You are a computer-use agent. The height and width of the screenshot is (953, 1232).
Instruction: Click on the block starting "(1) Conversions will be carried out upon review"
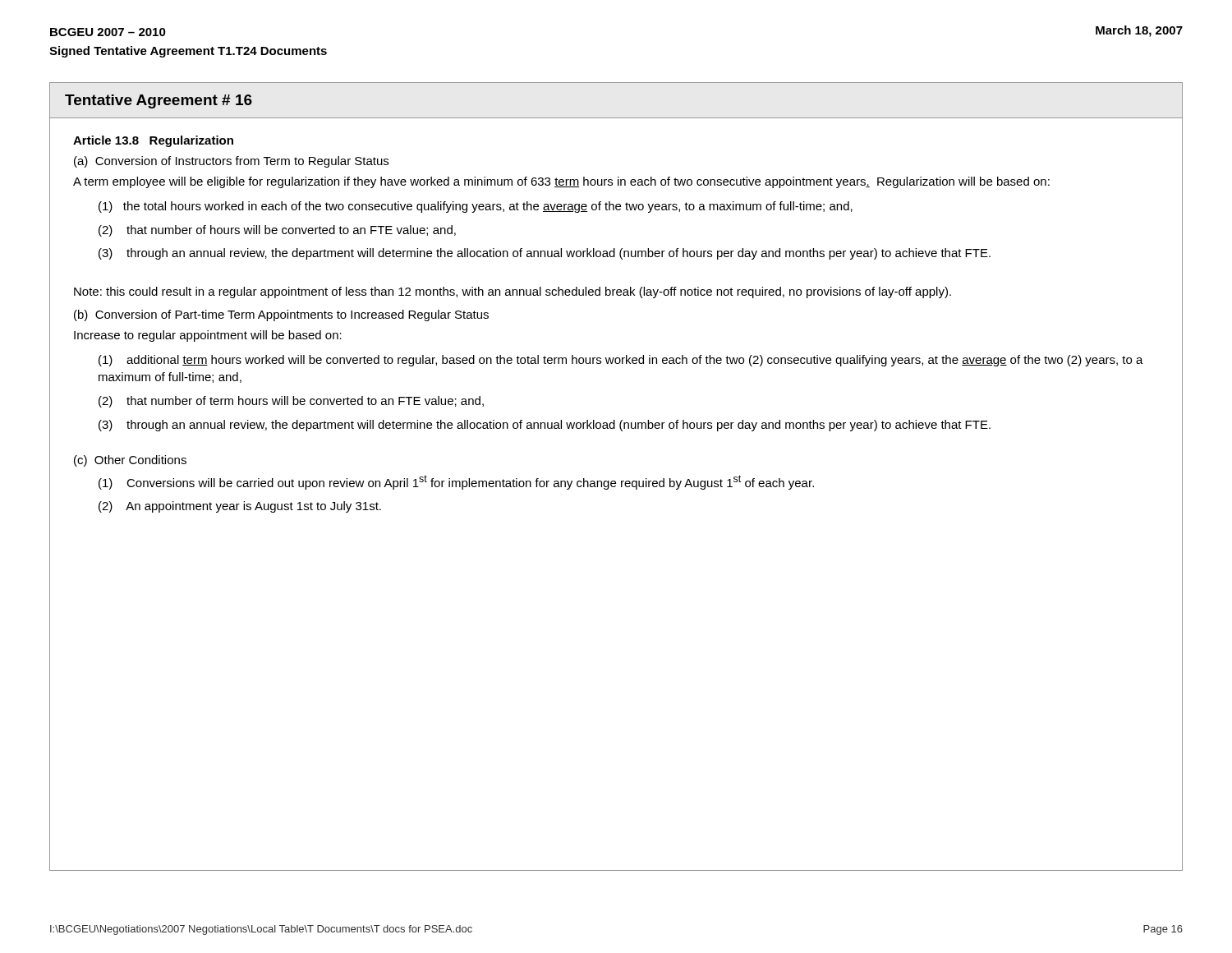click(x=456, y=481)
